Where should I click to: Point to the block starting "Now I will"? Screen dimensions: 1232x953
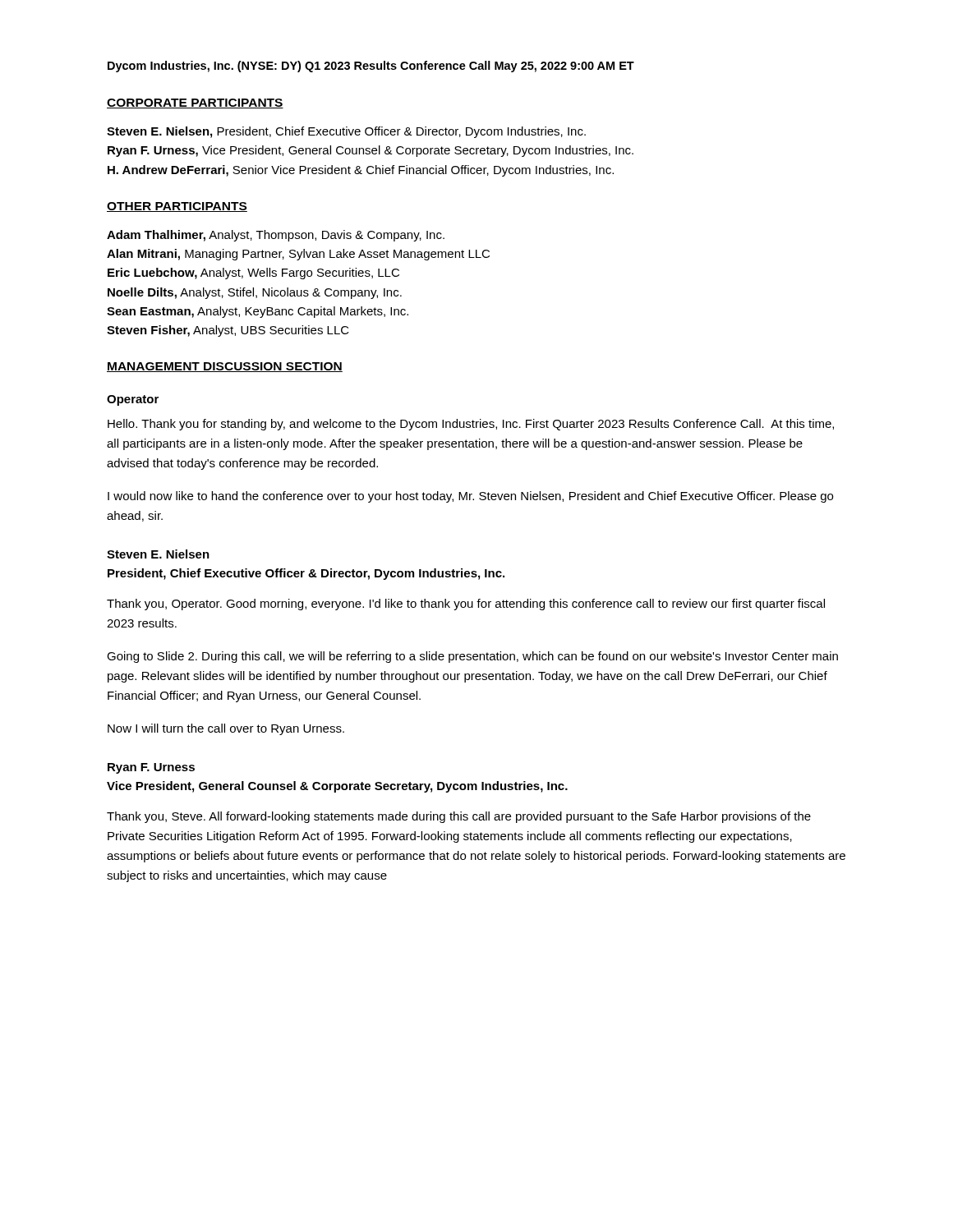(226, 728)
